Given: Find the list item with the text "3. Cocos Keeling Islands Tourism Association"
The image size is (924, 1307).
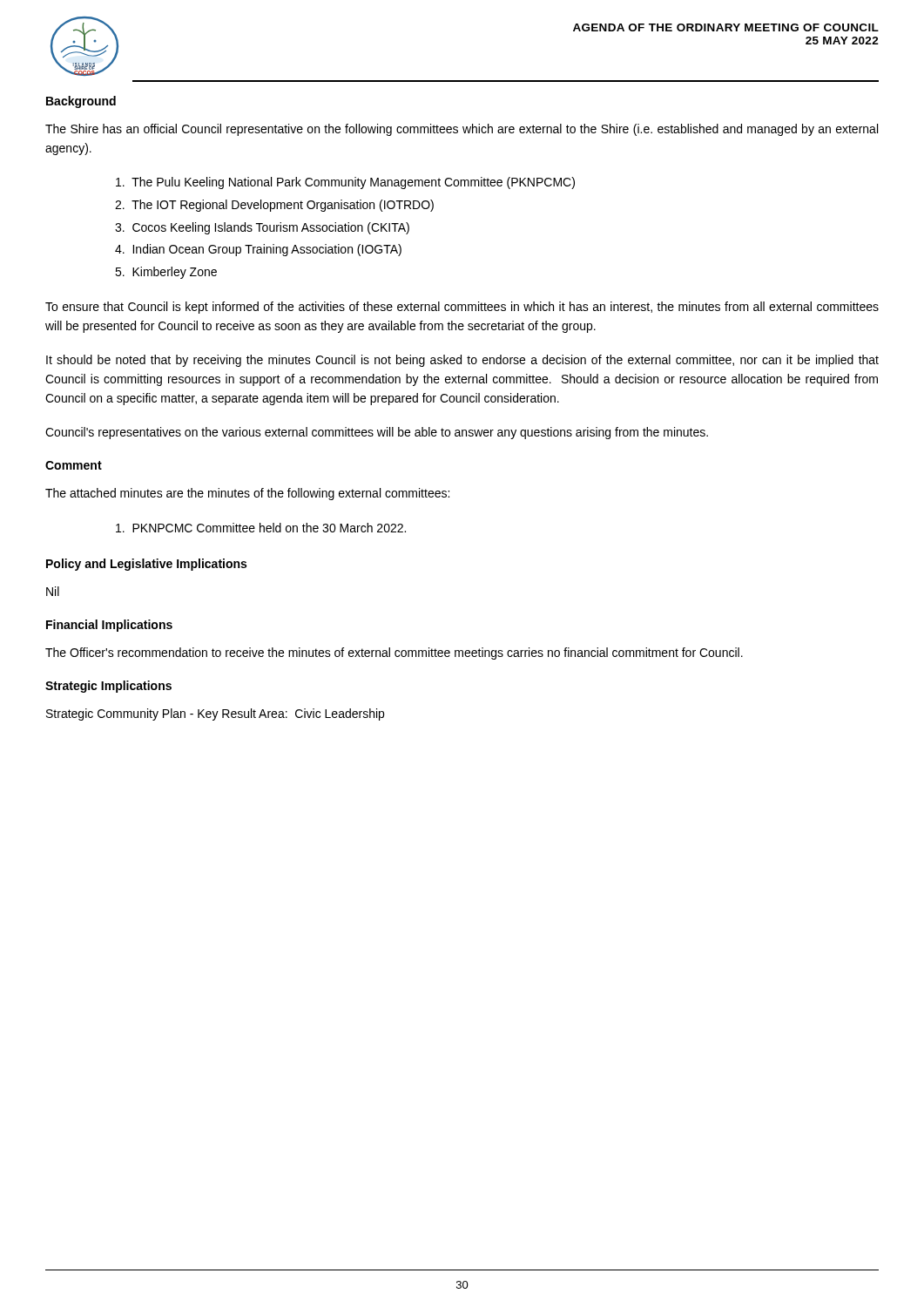Looking at the screenshot, I should [262, 227].
